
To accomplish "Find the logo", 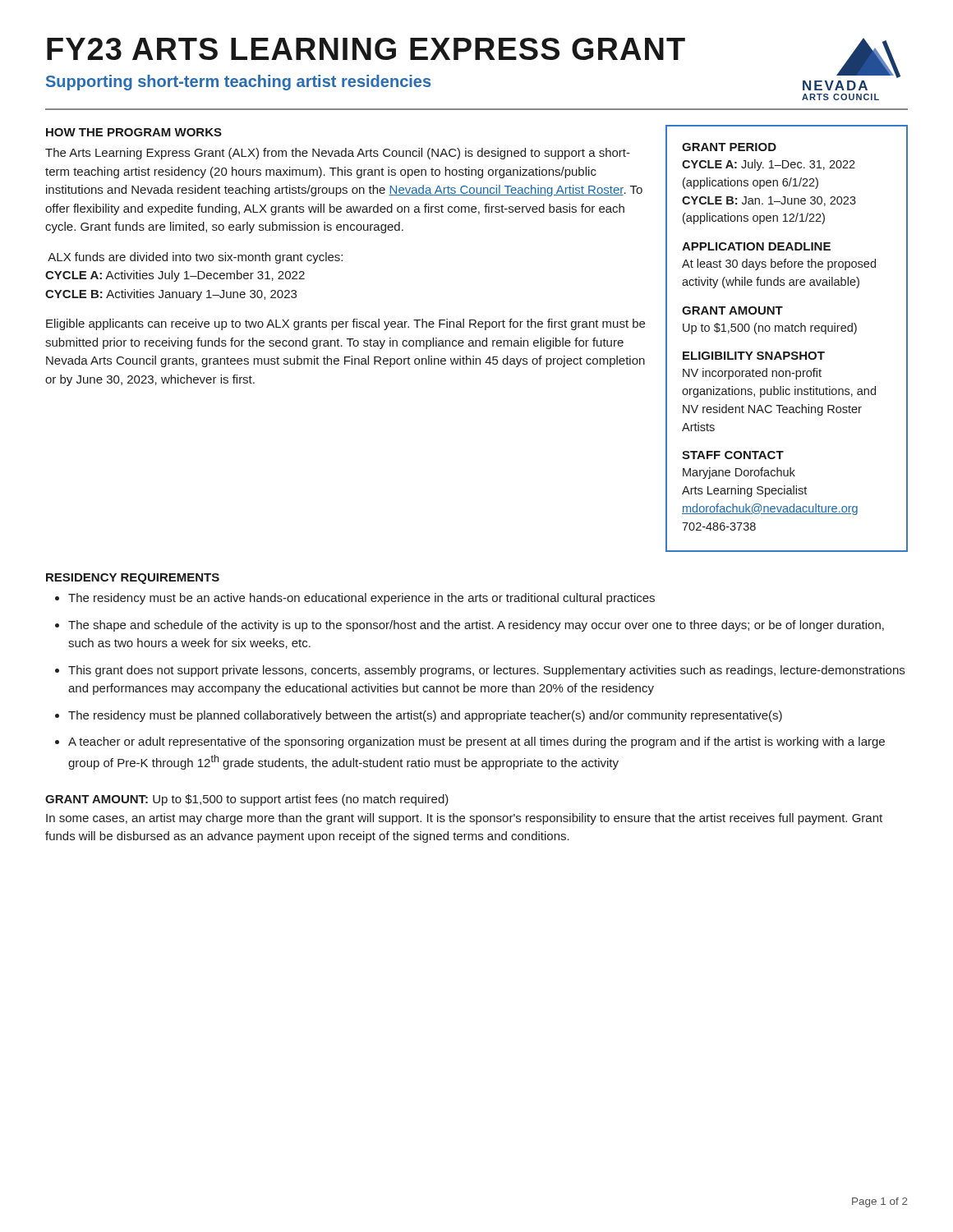I will 850,67.
